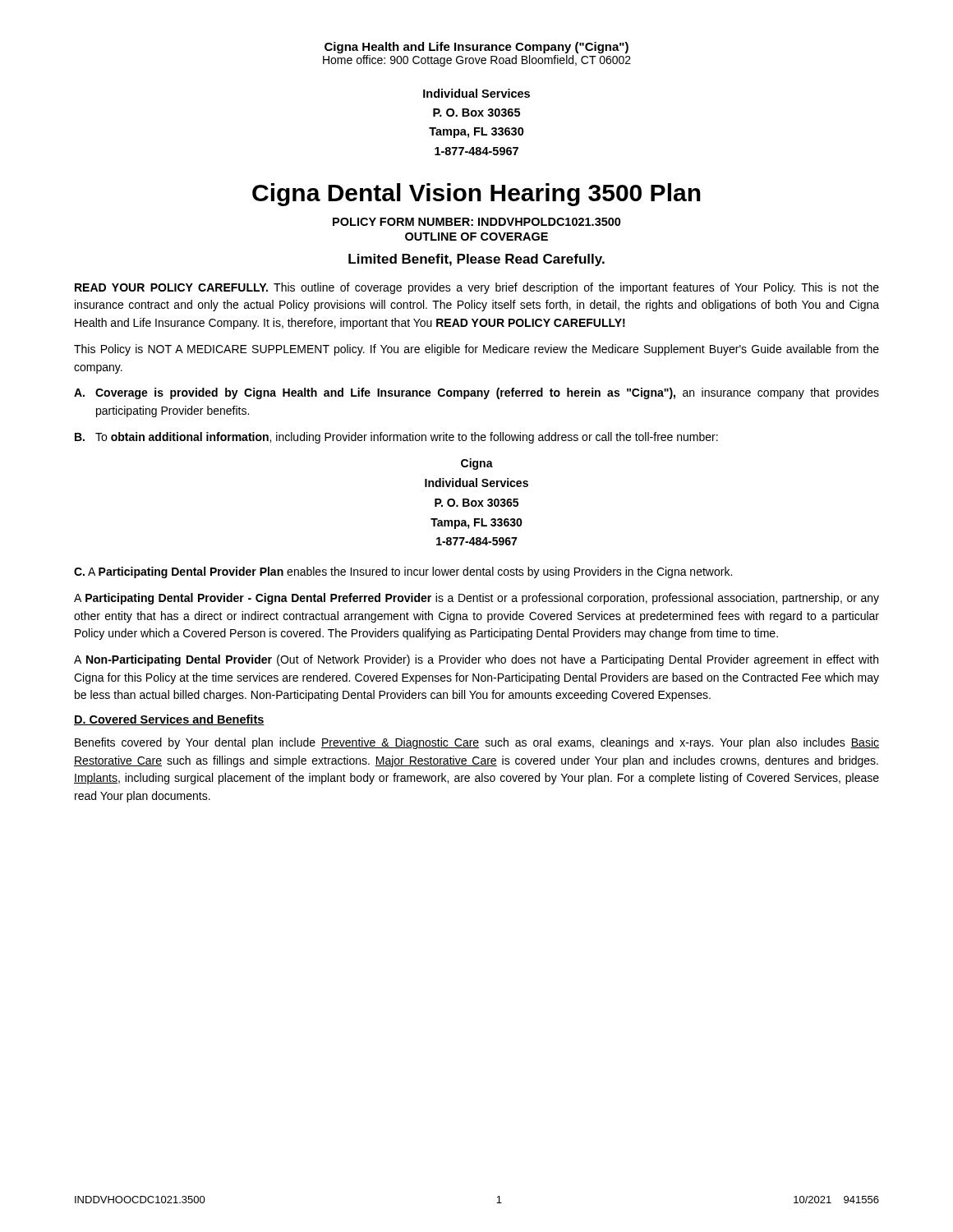This screenshot has width=953, height=1232.
Task: Find the title
Action: [476, 192]
